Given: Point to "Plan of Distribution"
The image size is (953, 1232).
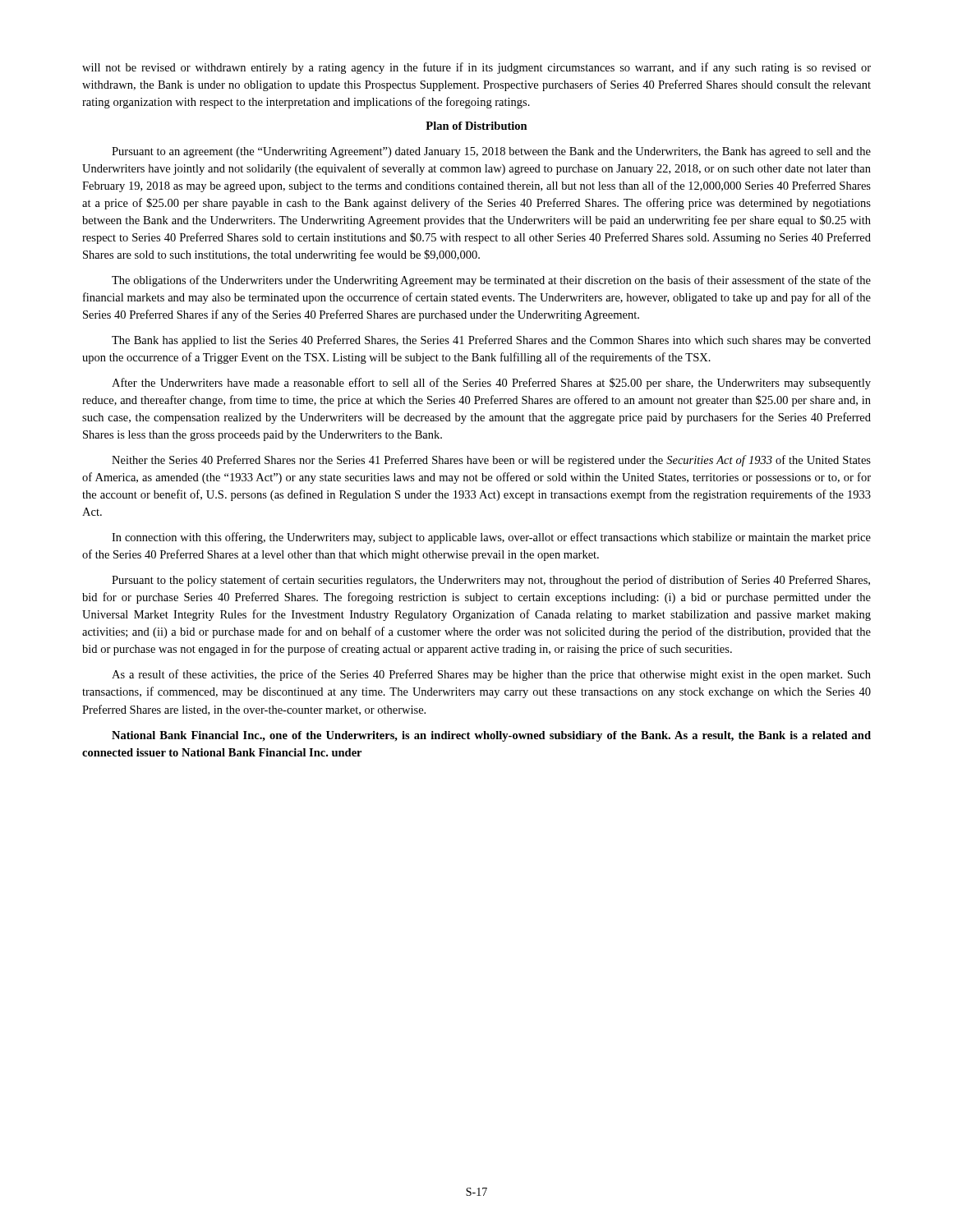Looking at the screenshot, I should point(476,126).
